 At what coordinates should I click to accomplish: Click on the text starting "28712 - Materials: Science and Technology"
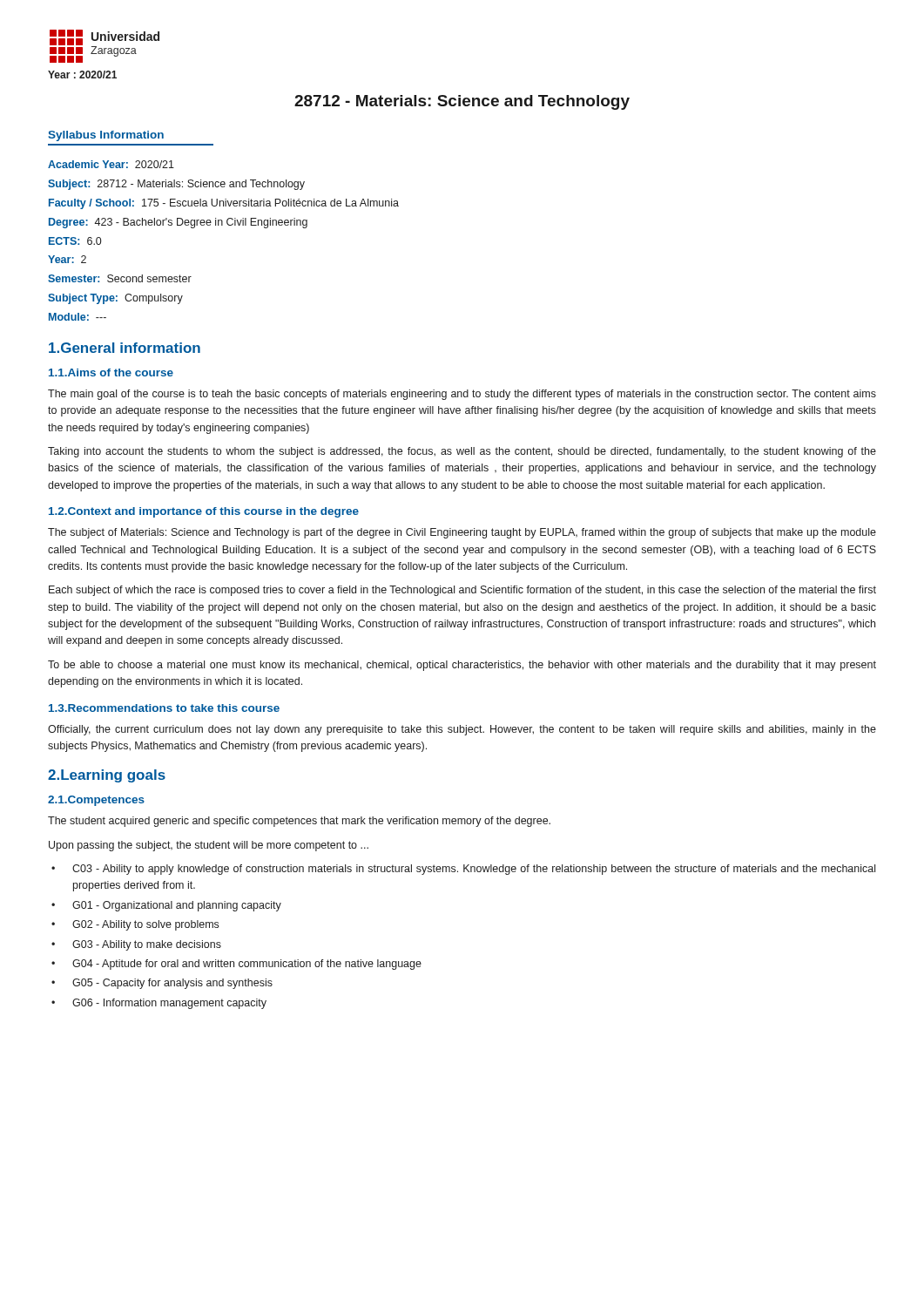tap(462, 101)
